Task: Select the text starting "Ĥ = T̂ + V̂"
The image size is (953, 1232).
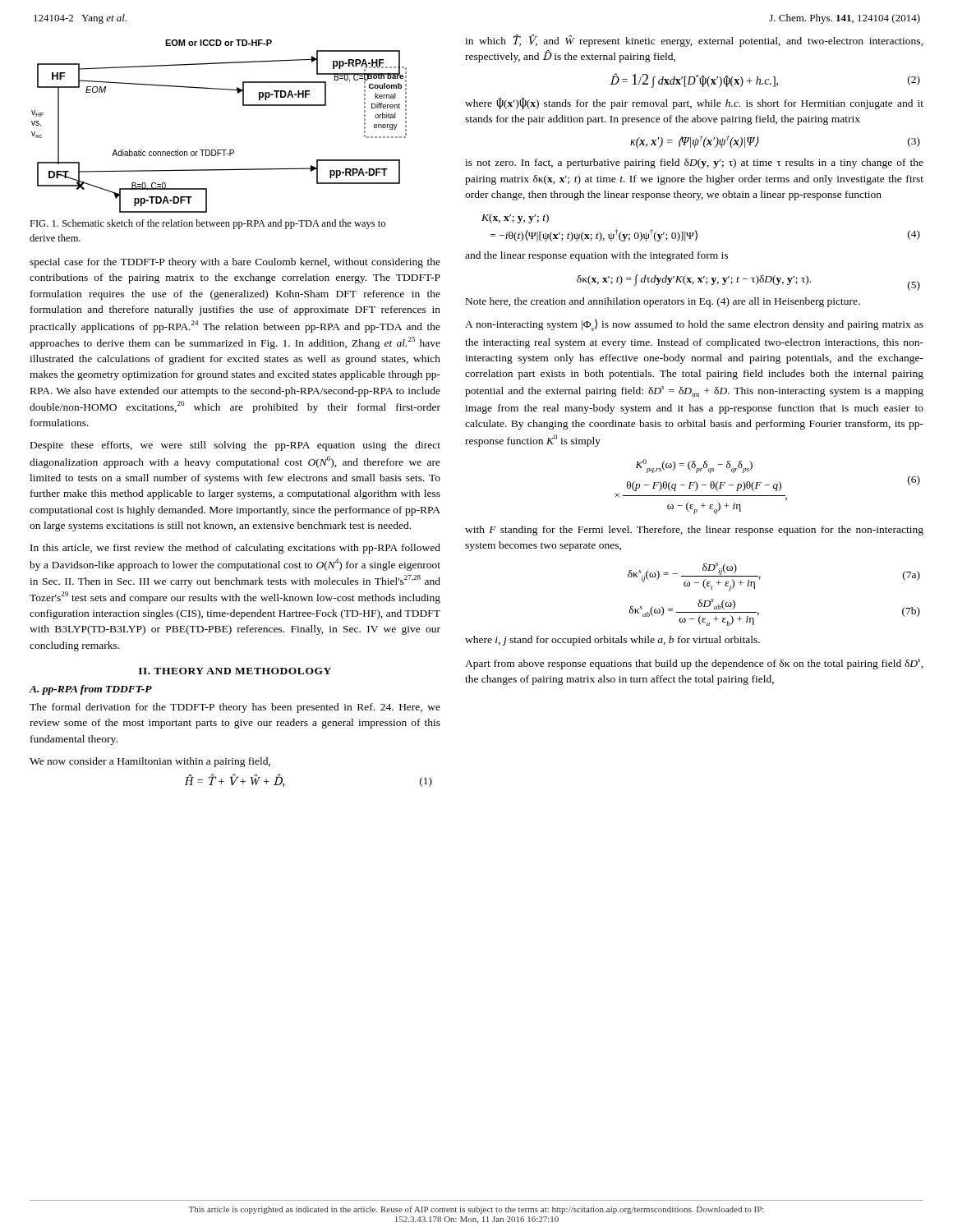Action: click(235, 781)
